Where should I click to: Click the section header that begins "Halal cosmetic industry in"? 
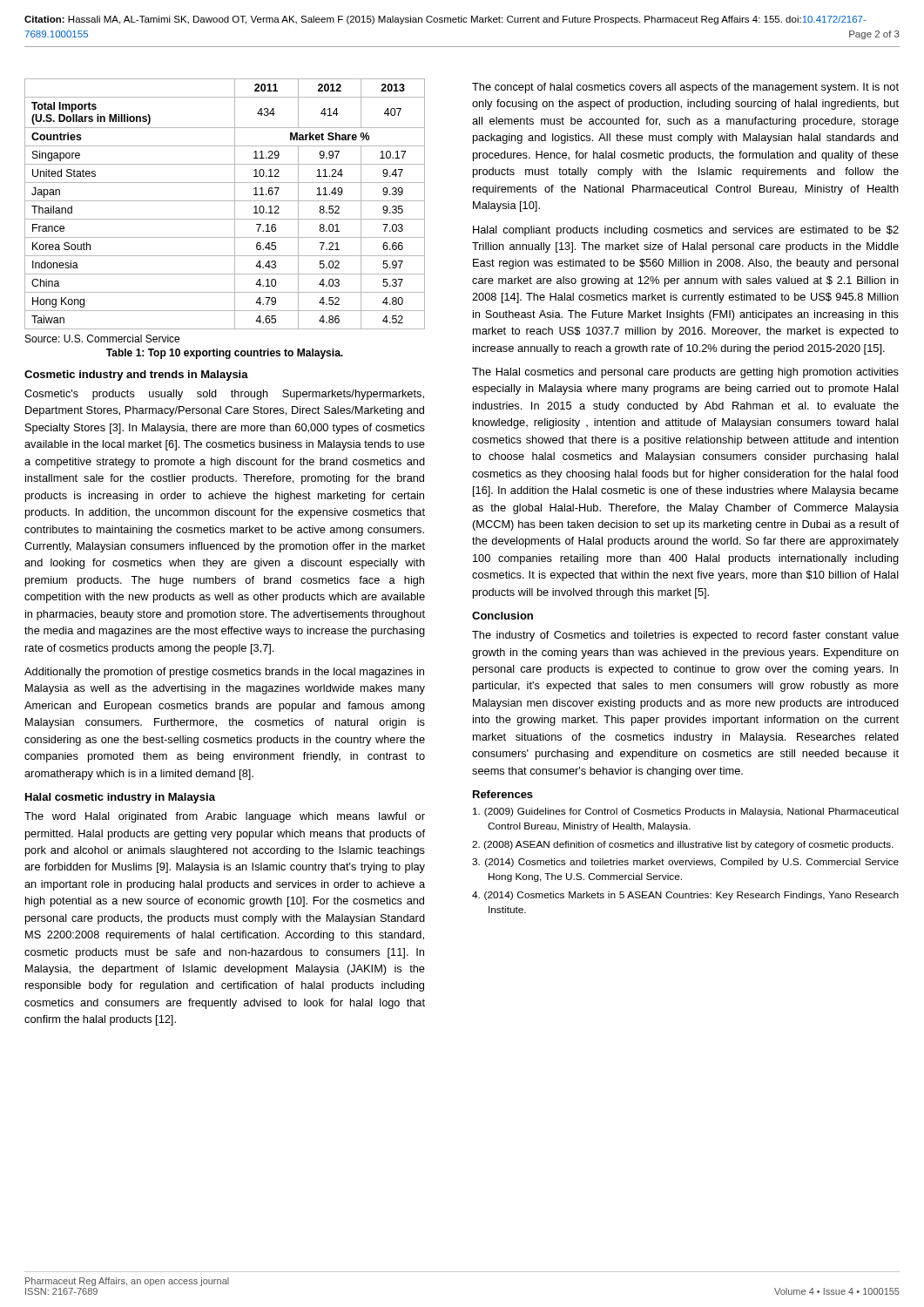(120, 797)
